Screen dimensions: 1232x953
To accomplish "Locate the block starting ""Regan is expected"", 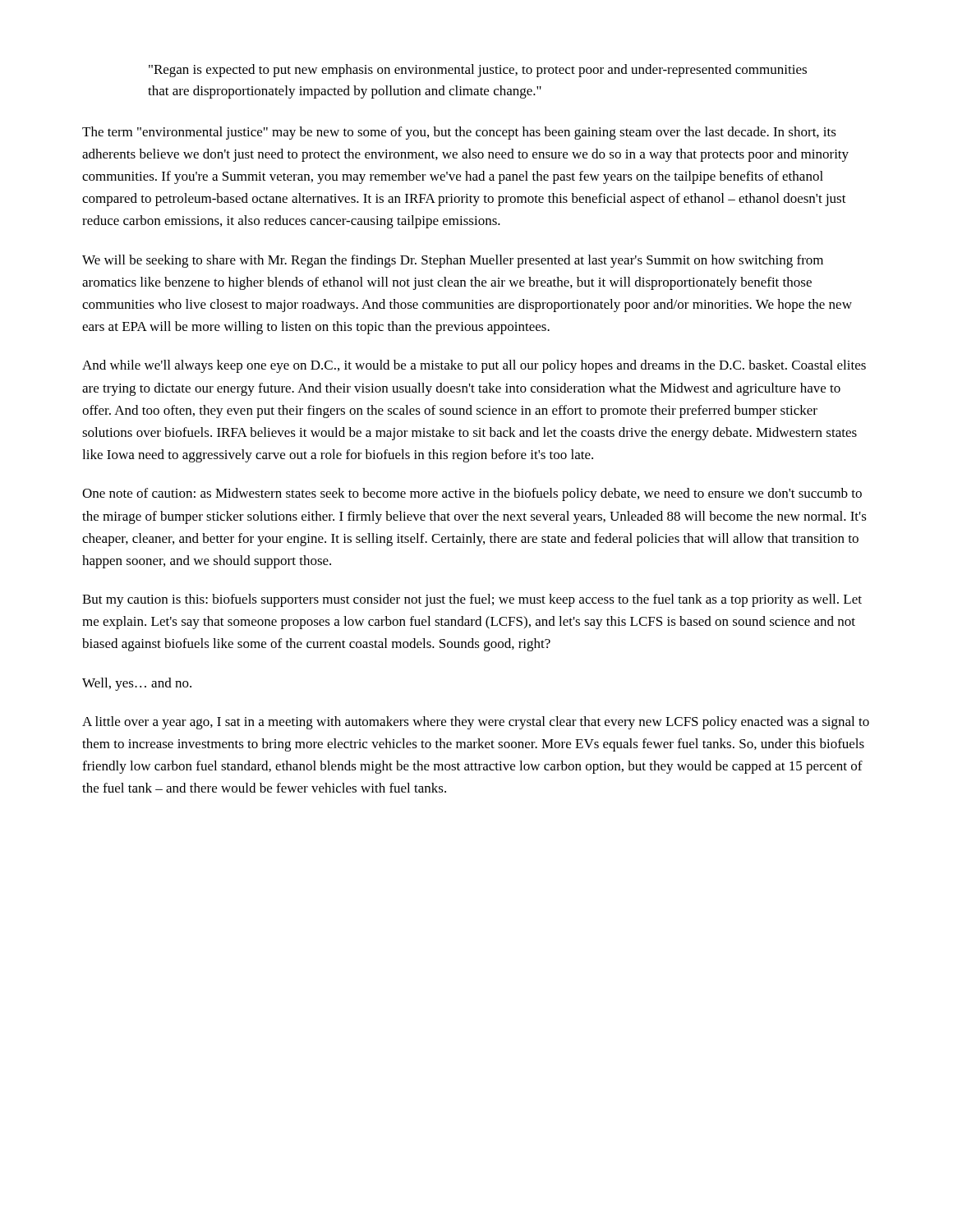I will click(478, 80).
